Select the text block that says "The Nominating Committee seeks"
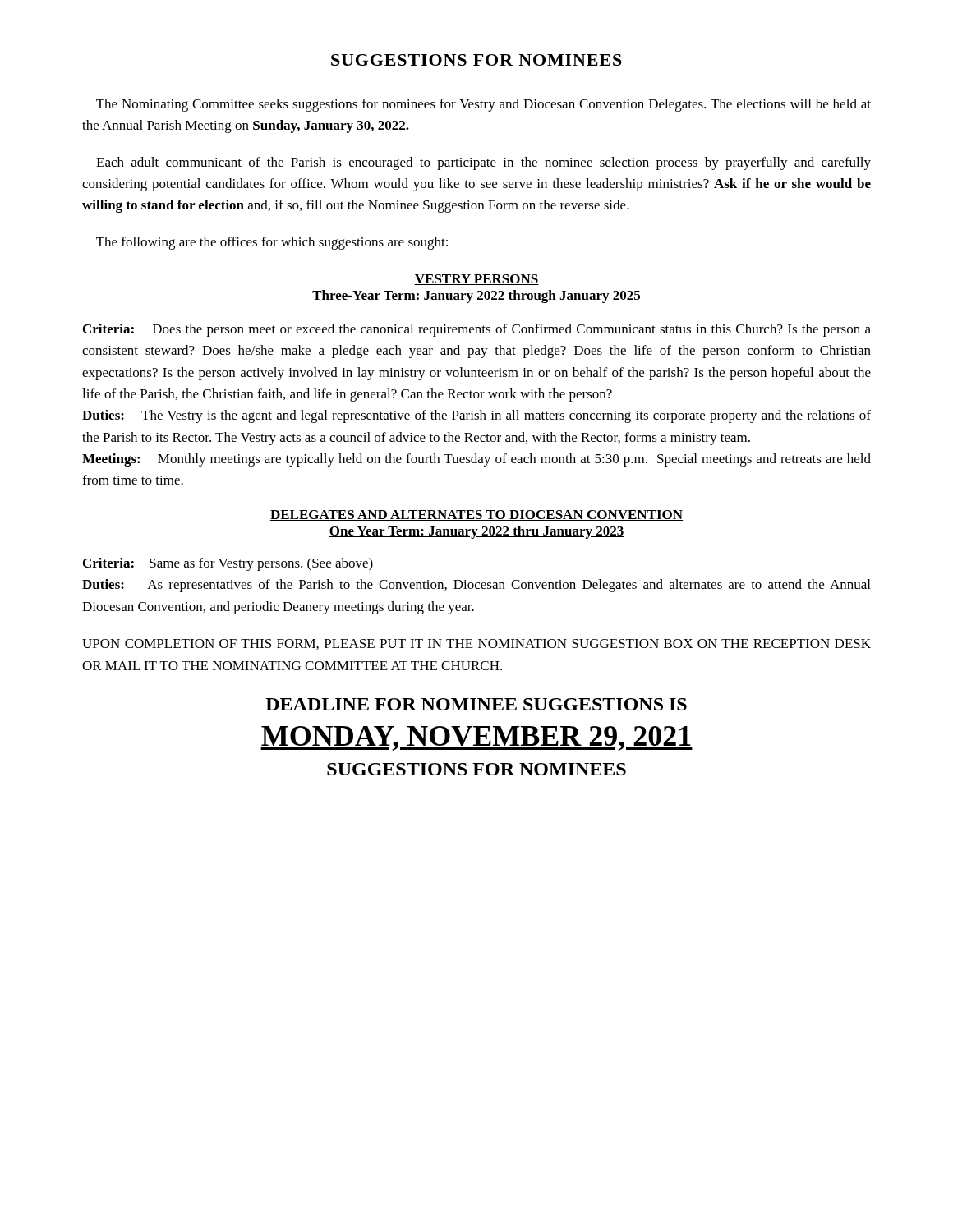 pyautogui.click(x=476, y=115)
